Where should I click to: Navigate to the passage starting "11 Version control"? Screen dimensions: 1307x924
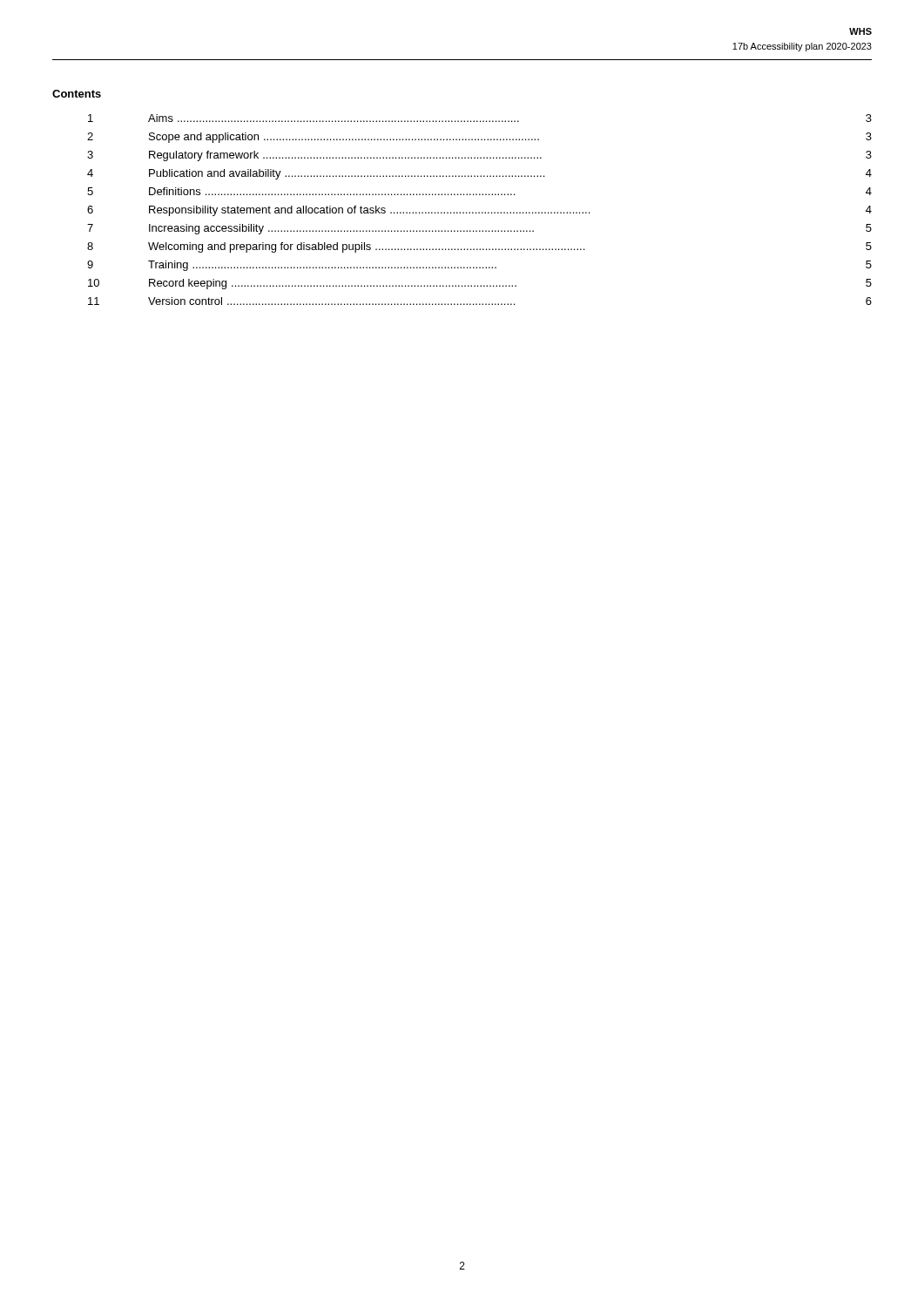[462, 301]
